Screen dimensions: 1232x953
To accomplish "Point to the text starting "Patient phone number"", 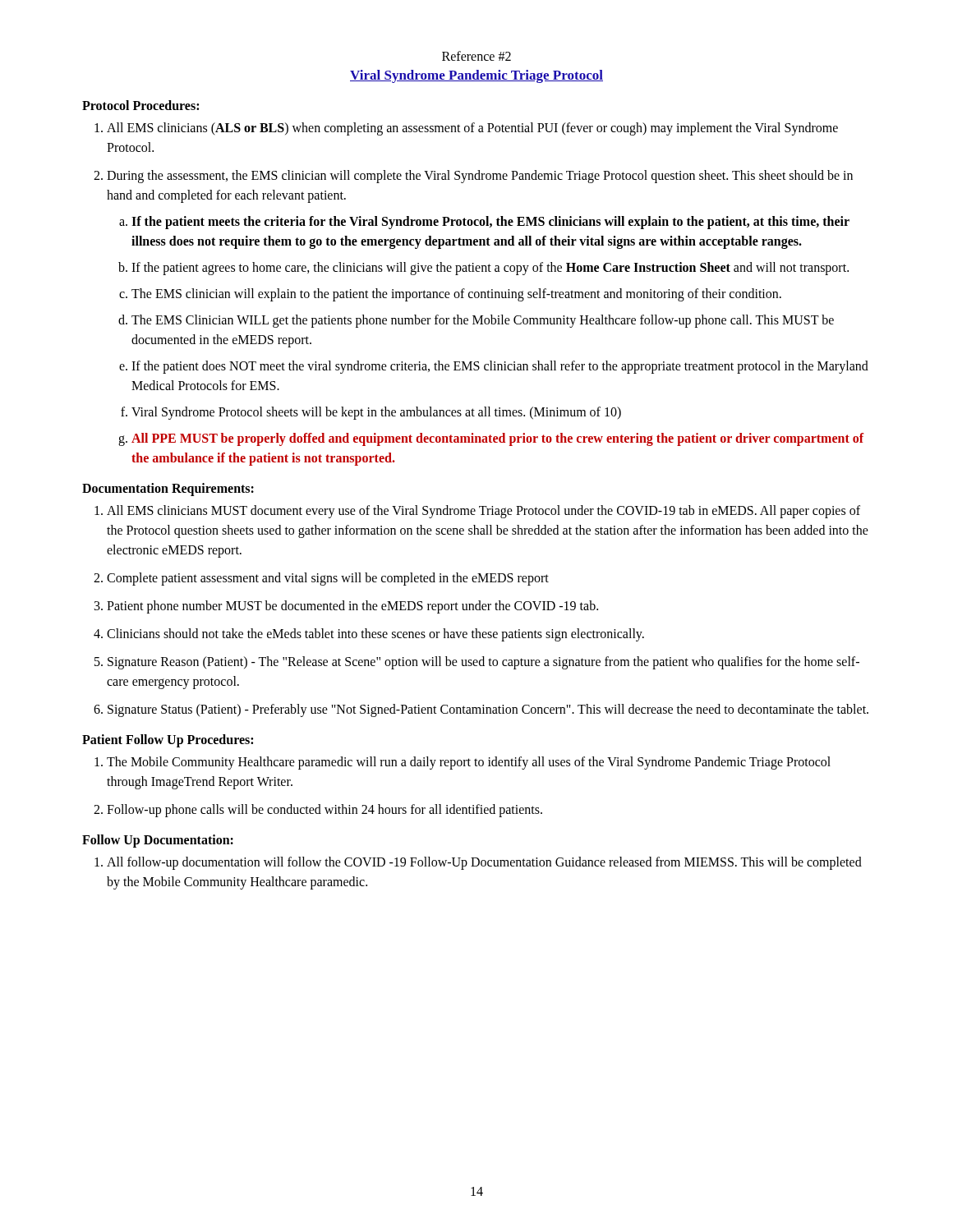I will pos(353,606).
